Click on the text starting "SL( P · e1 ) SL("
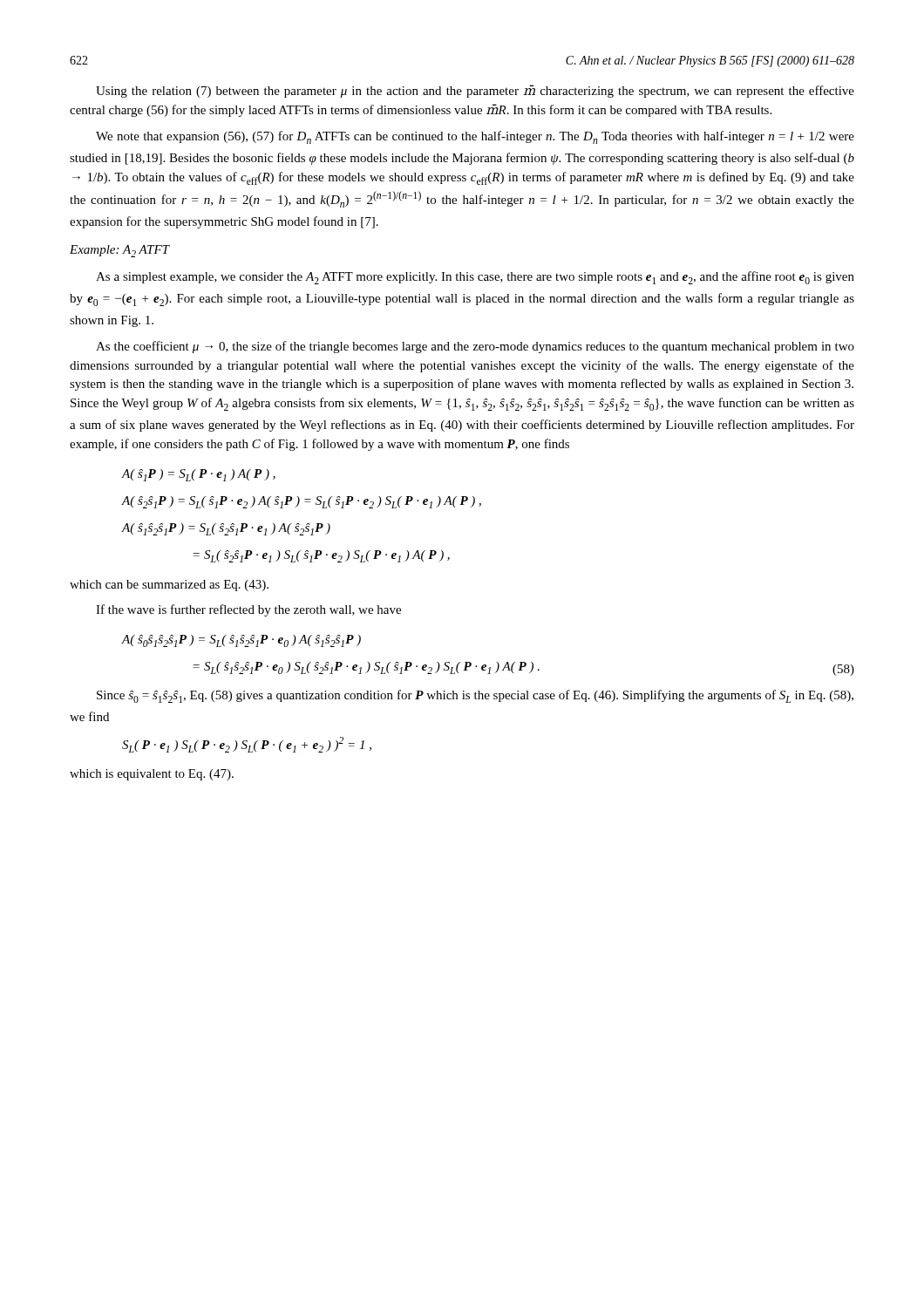Image resolution: width=924 pixels, height=1308 pixels. (x=247, y=745)
